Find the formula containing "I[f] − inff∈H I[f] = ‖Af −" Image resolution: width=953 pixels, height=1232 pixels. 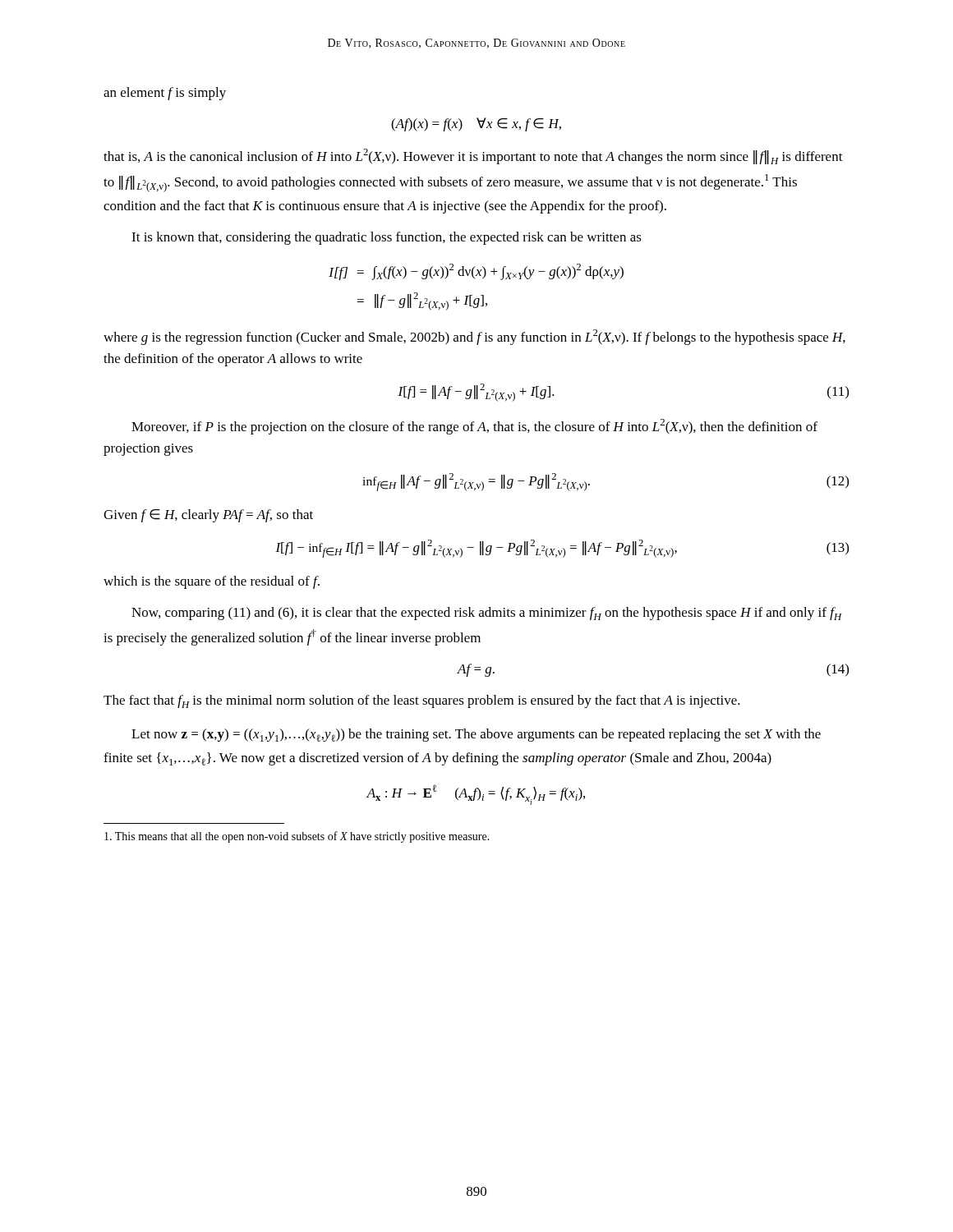point(476,548)
